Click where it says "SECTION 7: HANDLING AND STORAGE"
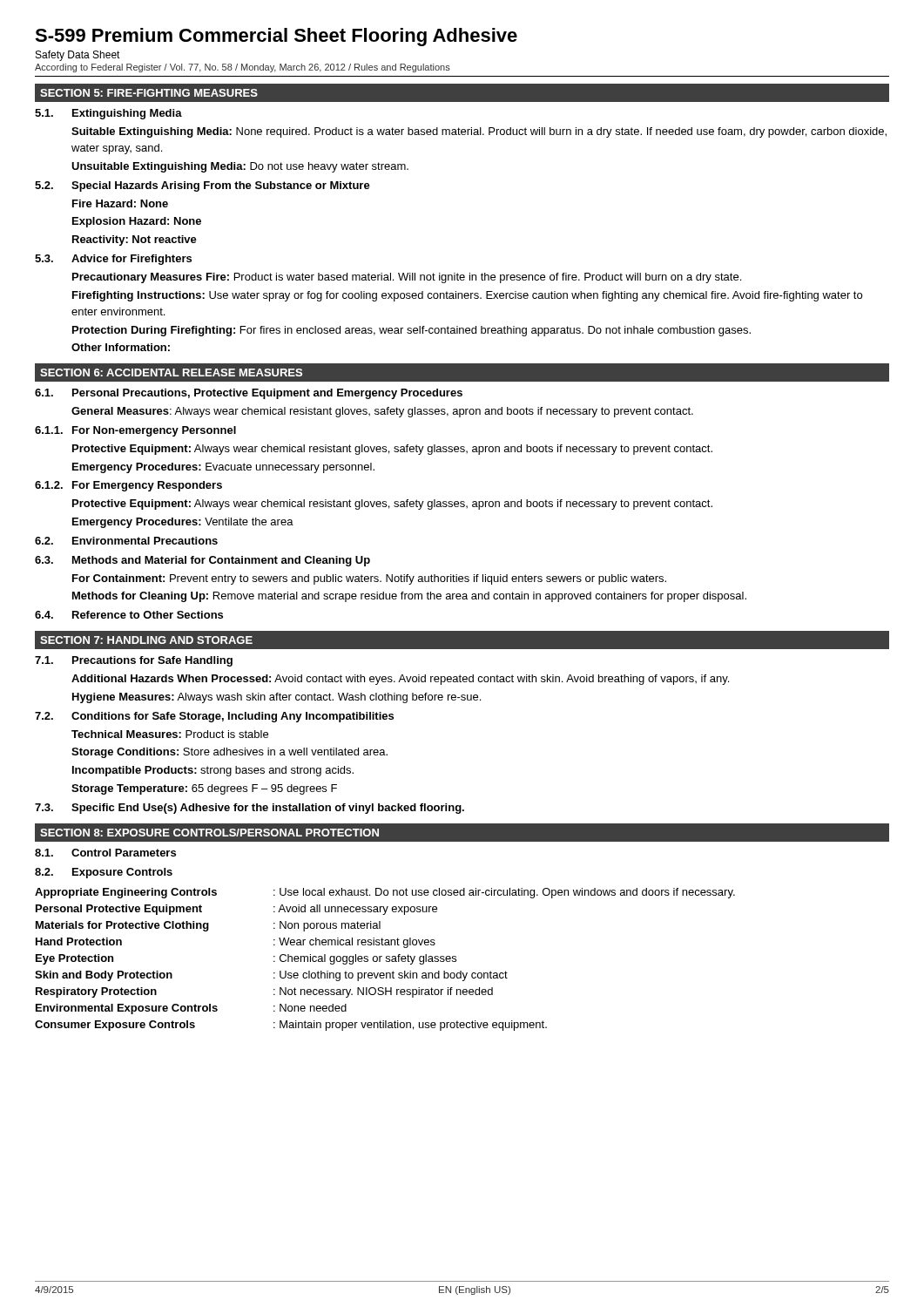This screenshot has height=1307, width=924. (x=146, y=640)
